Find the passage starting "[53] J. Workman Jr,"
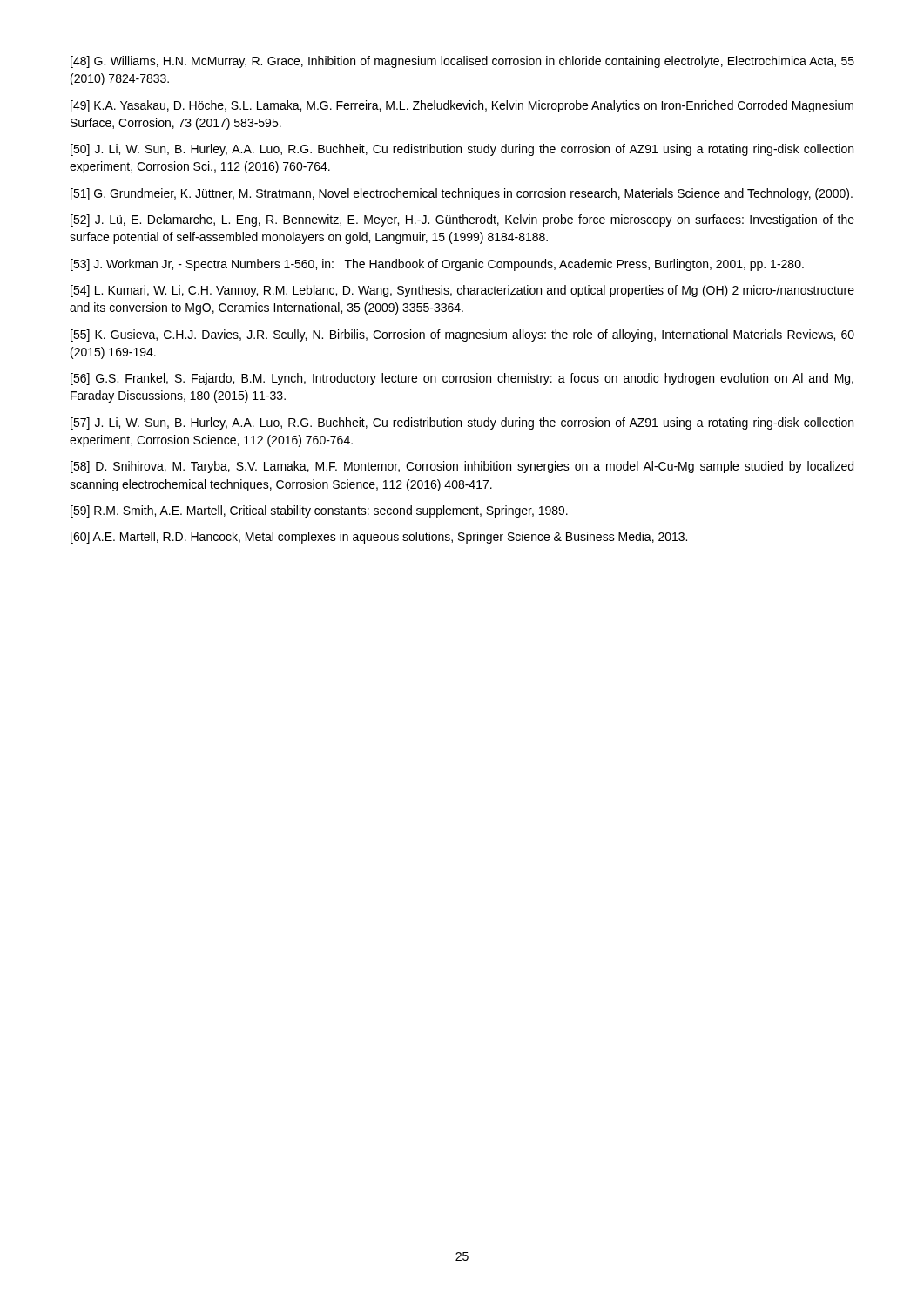 tap(437, 264)
